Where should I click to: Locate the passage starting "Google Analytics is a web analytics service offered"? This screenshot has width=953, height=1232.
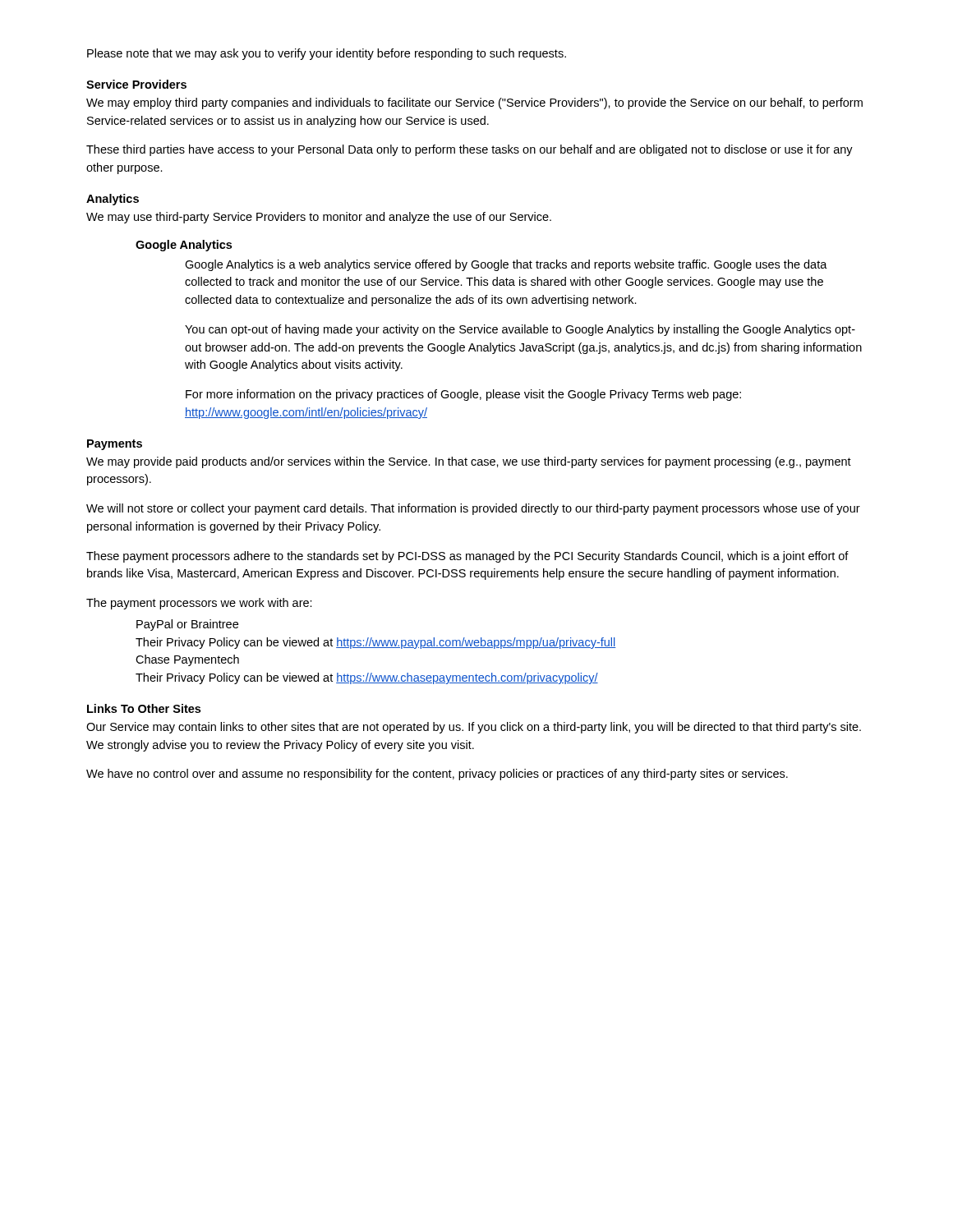526,283
